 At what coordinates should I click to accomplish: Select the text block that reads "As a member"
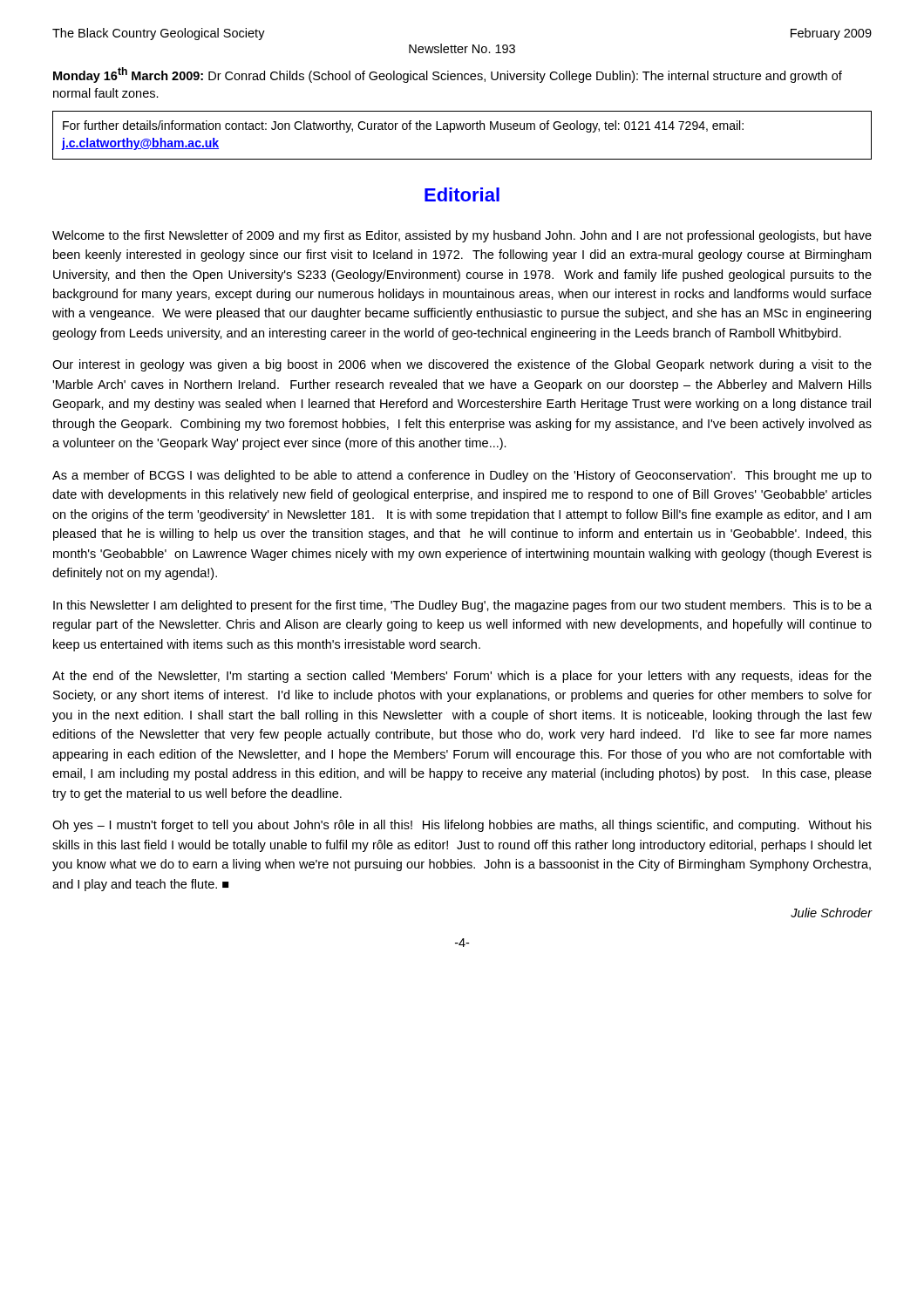click(x=462, y=524)
